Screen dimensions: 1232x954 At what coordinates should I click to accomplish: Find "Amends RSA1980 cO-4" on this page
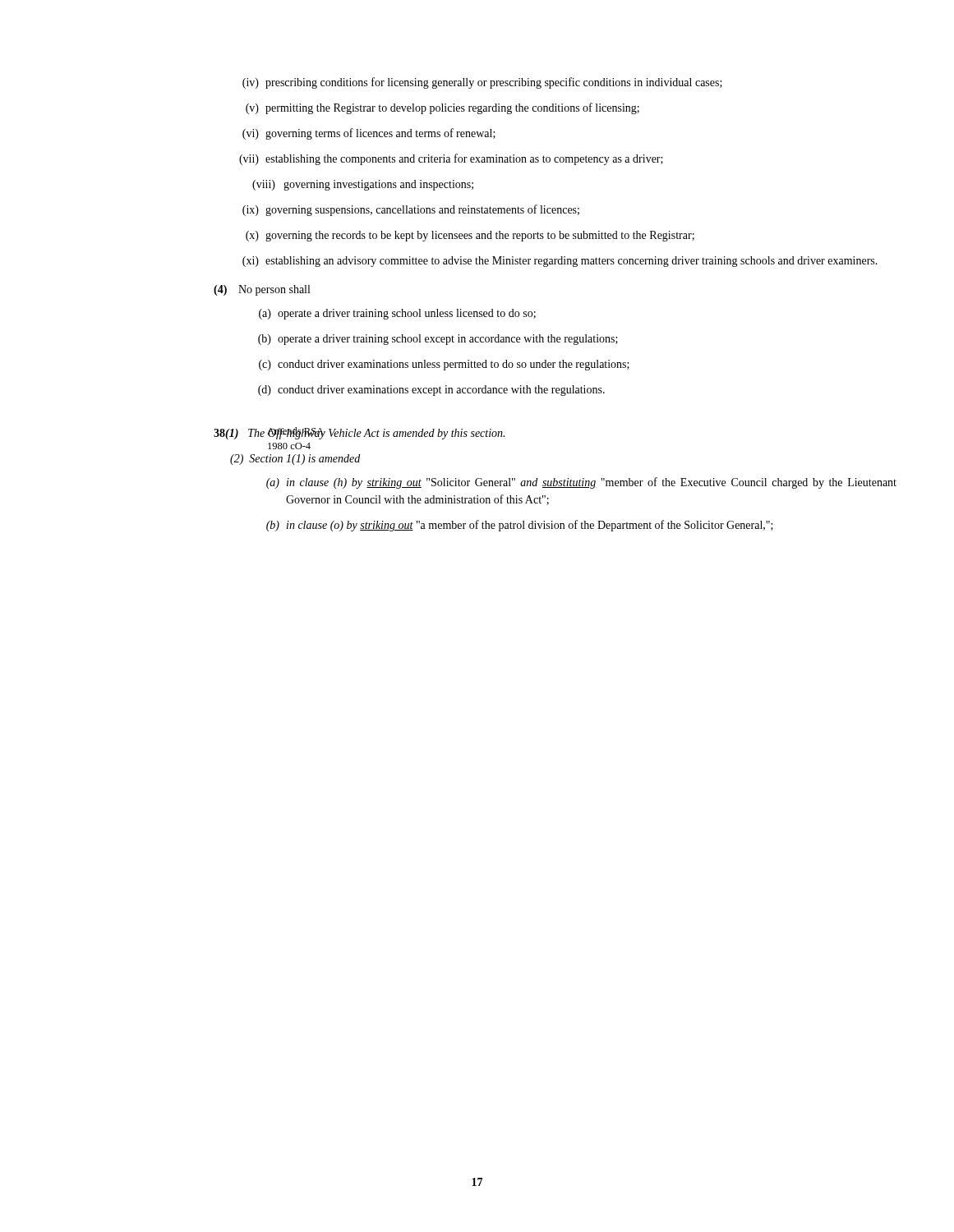295,438
